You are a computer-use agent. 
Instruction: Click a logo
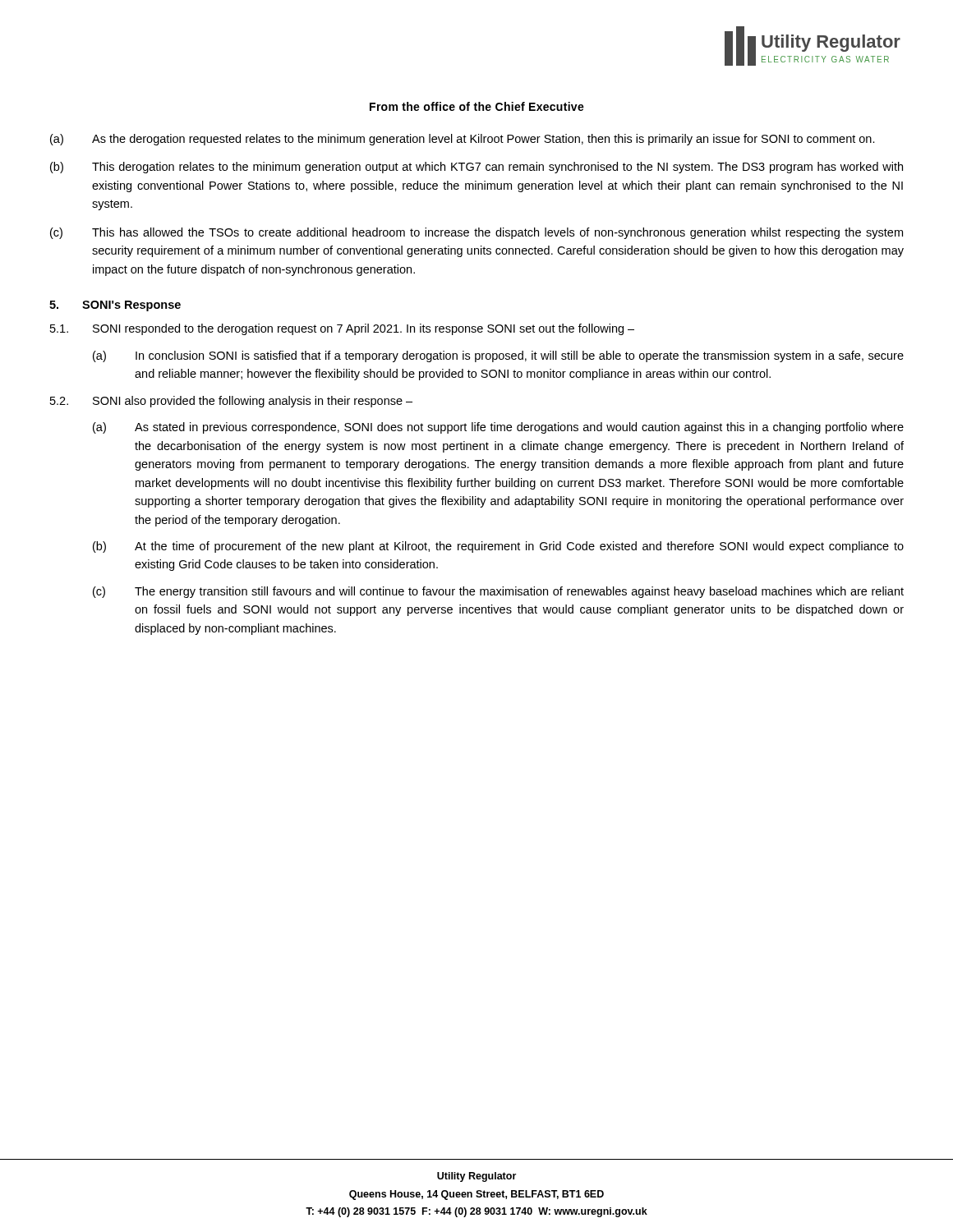(x=813, y=54)
